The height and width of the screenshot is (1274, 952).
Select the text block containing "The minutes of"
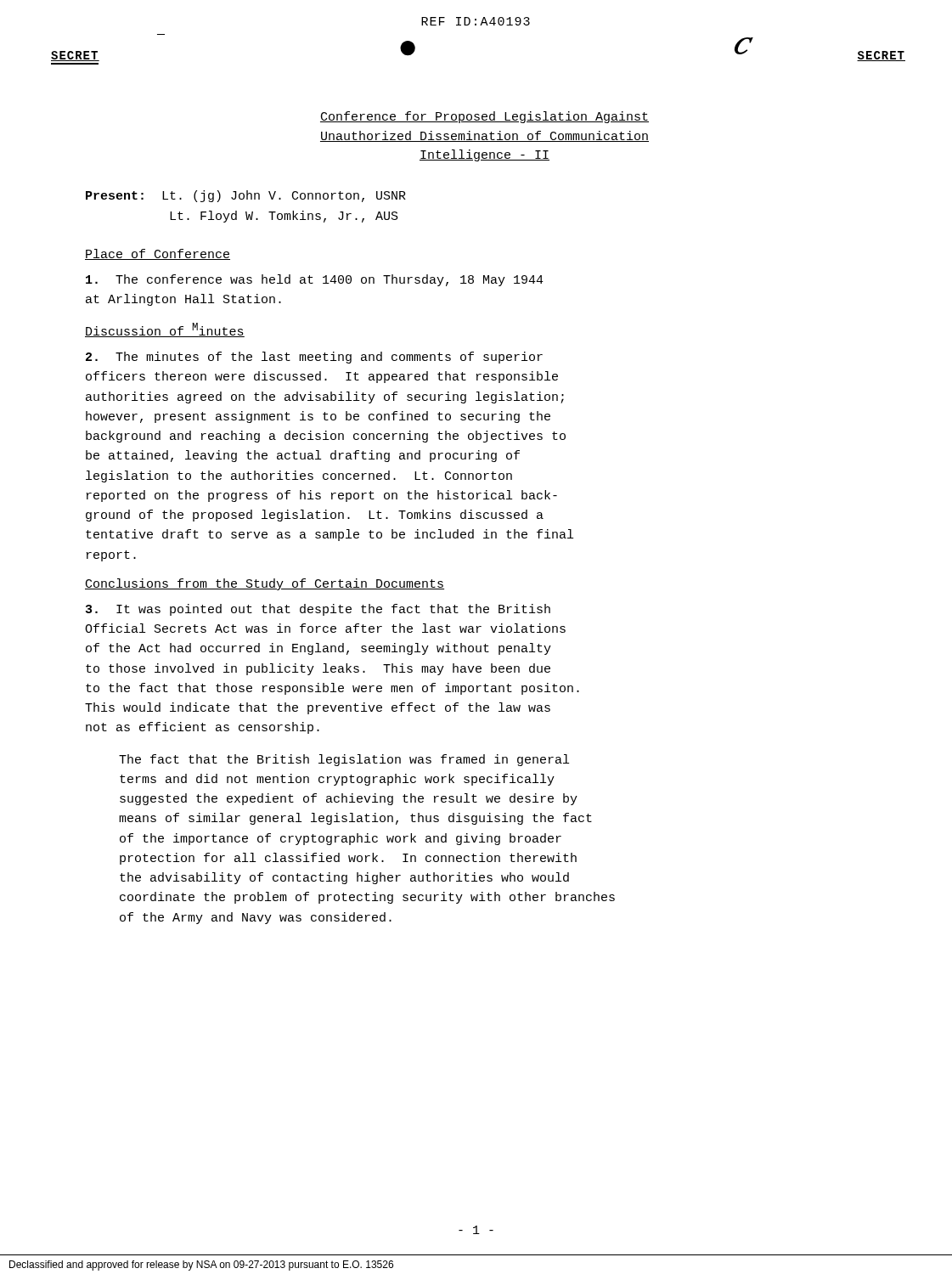(x=330, y=457)
